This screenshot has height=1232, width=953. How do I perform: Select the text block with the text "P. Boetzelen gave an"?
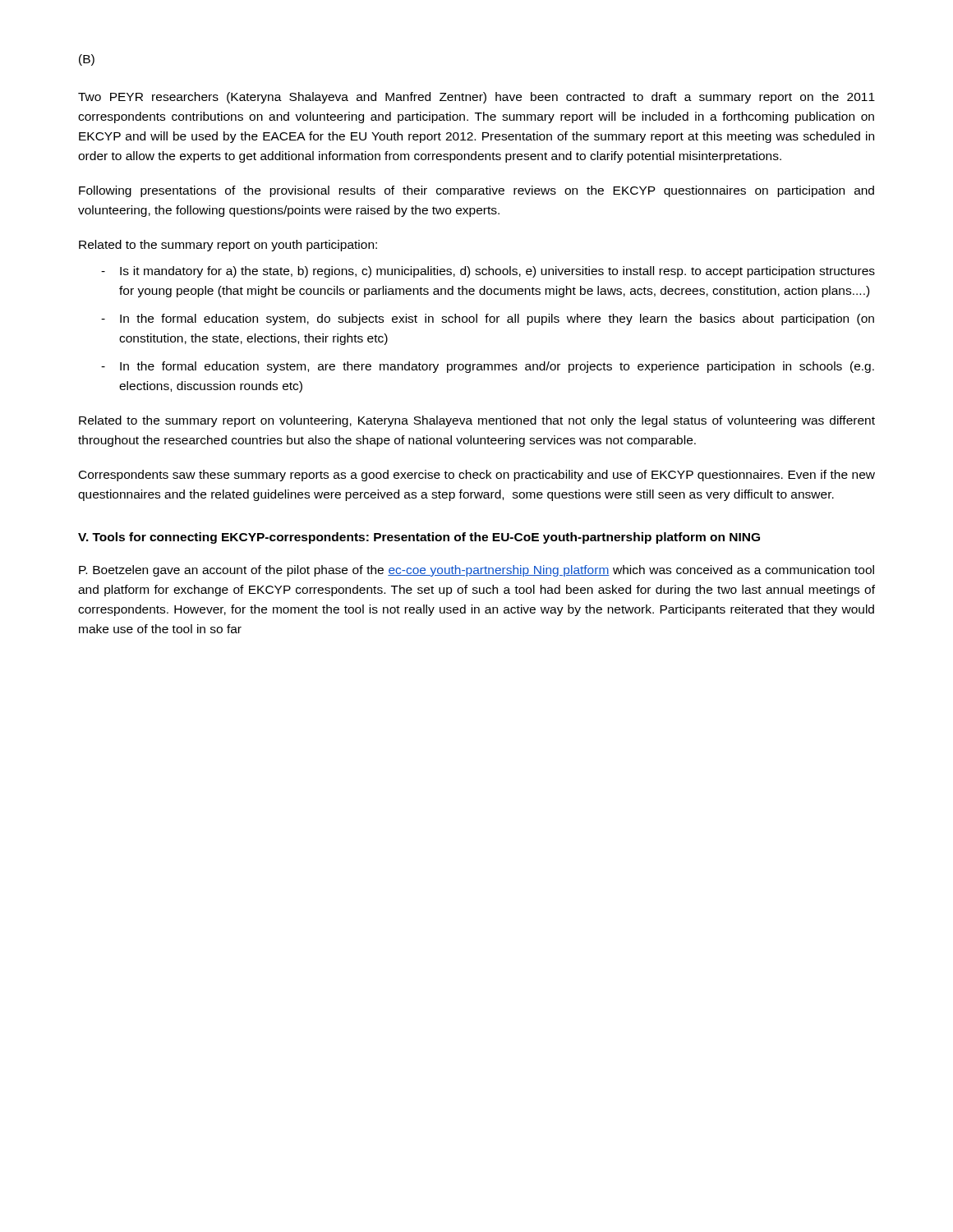pyautogui.click(x=476, y=599)
